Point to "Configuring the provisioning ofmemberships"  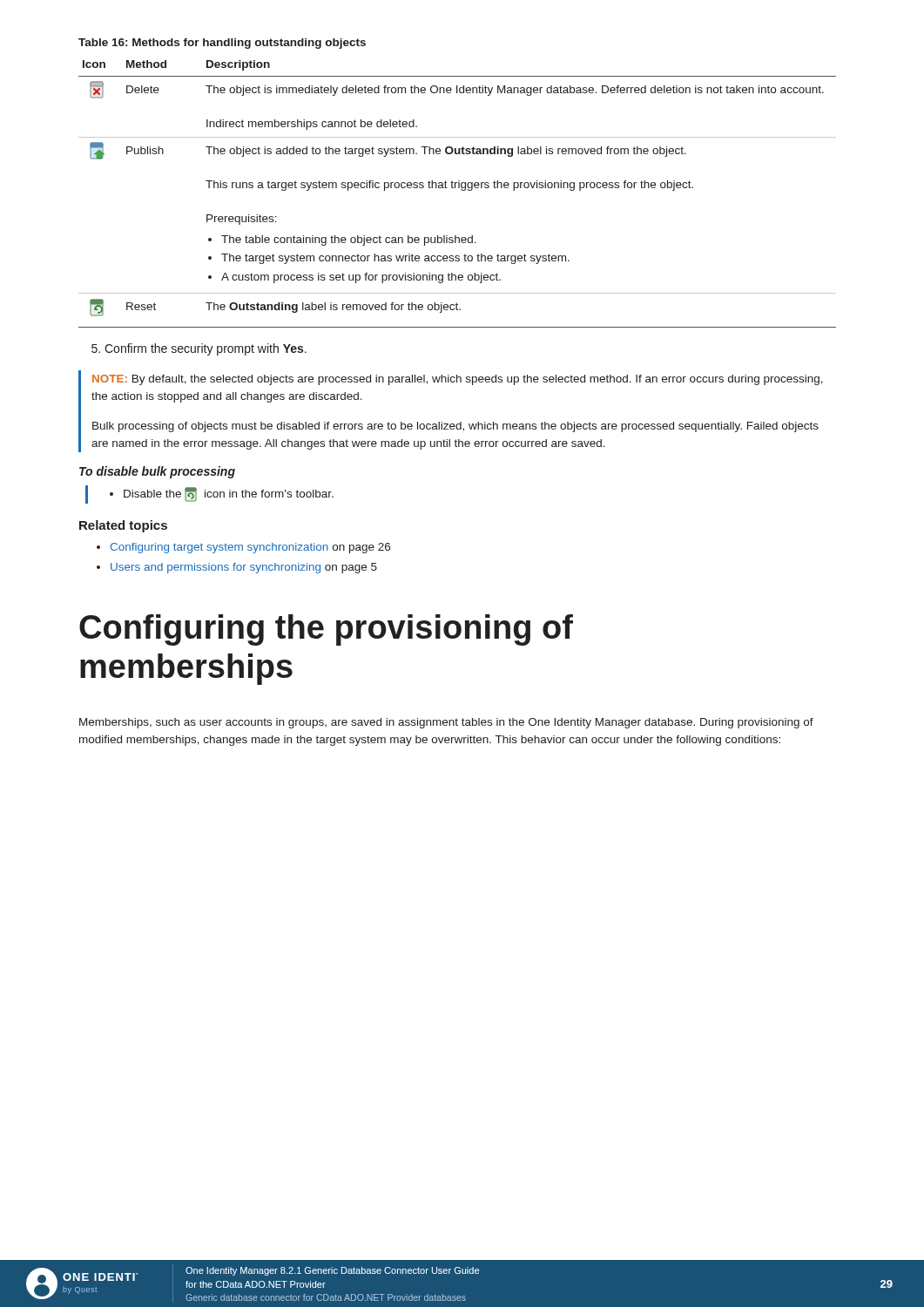coord(457,648)
